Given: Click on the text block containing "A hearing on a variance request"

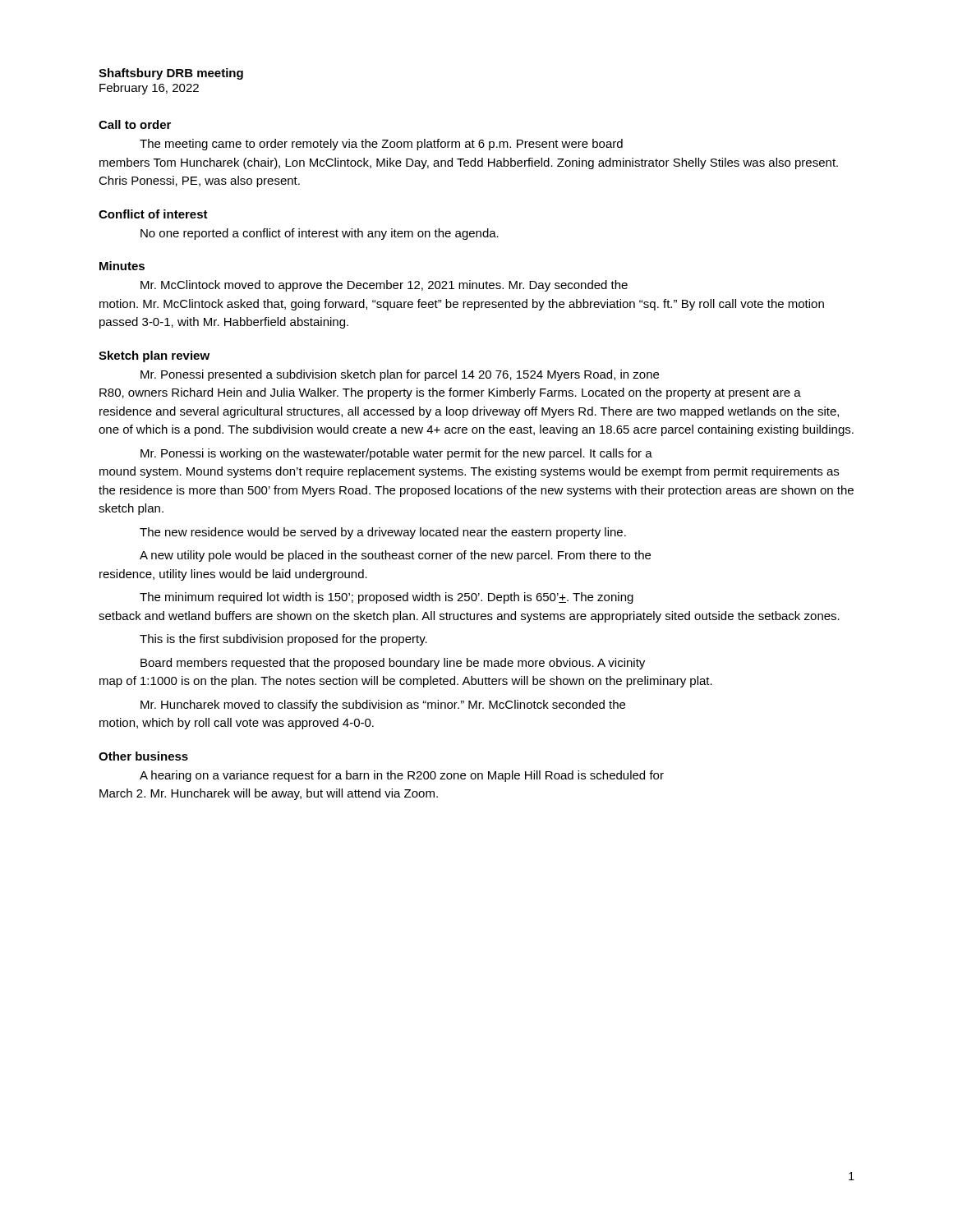Looking at the screenshot, I should pyautogui.click(x=476, y=783).
